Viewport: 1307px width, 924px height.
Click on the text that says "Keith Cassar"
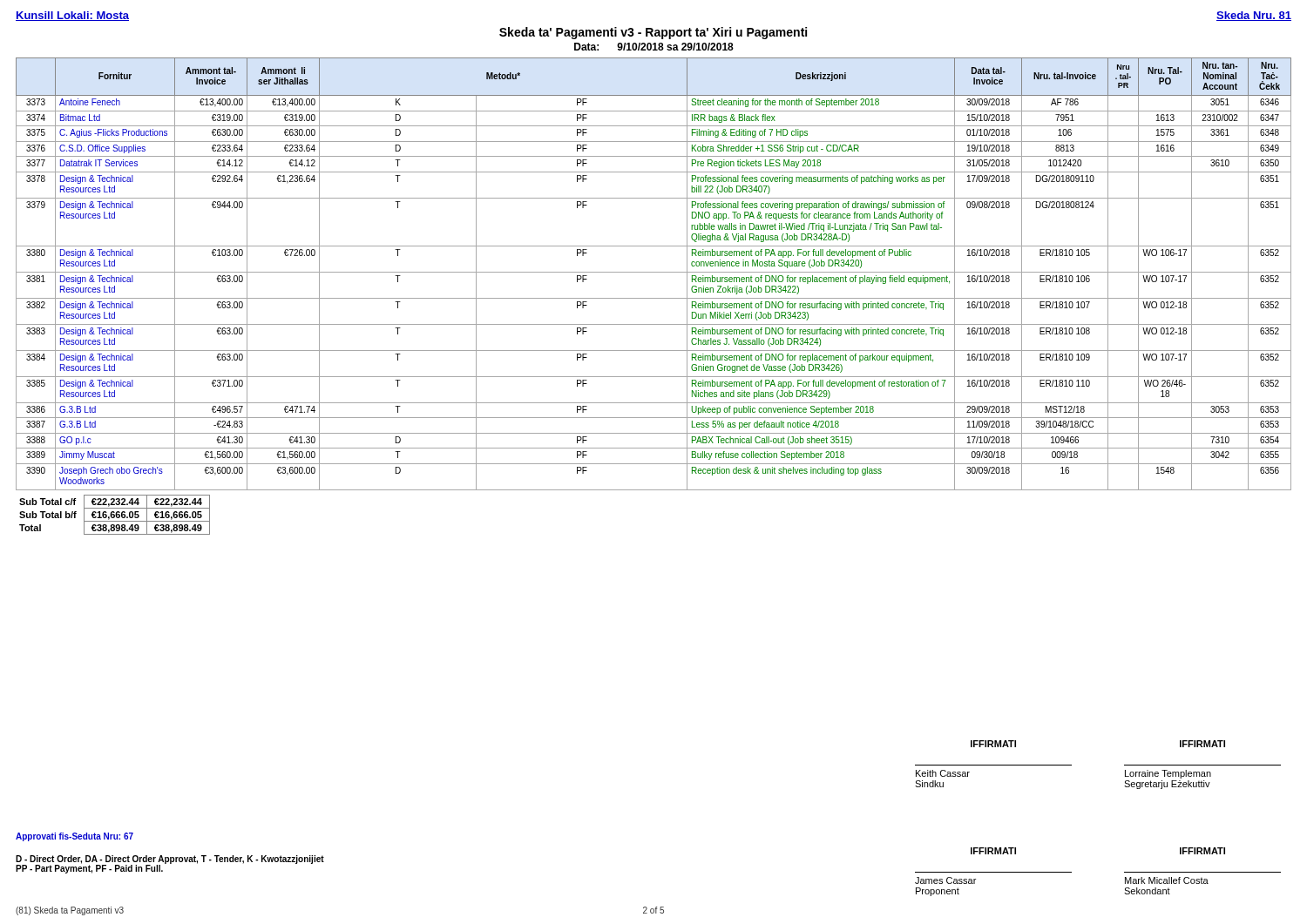(x=942, y=773)
